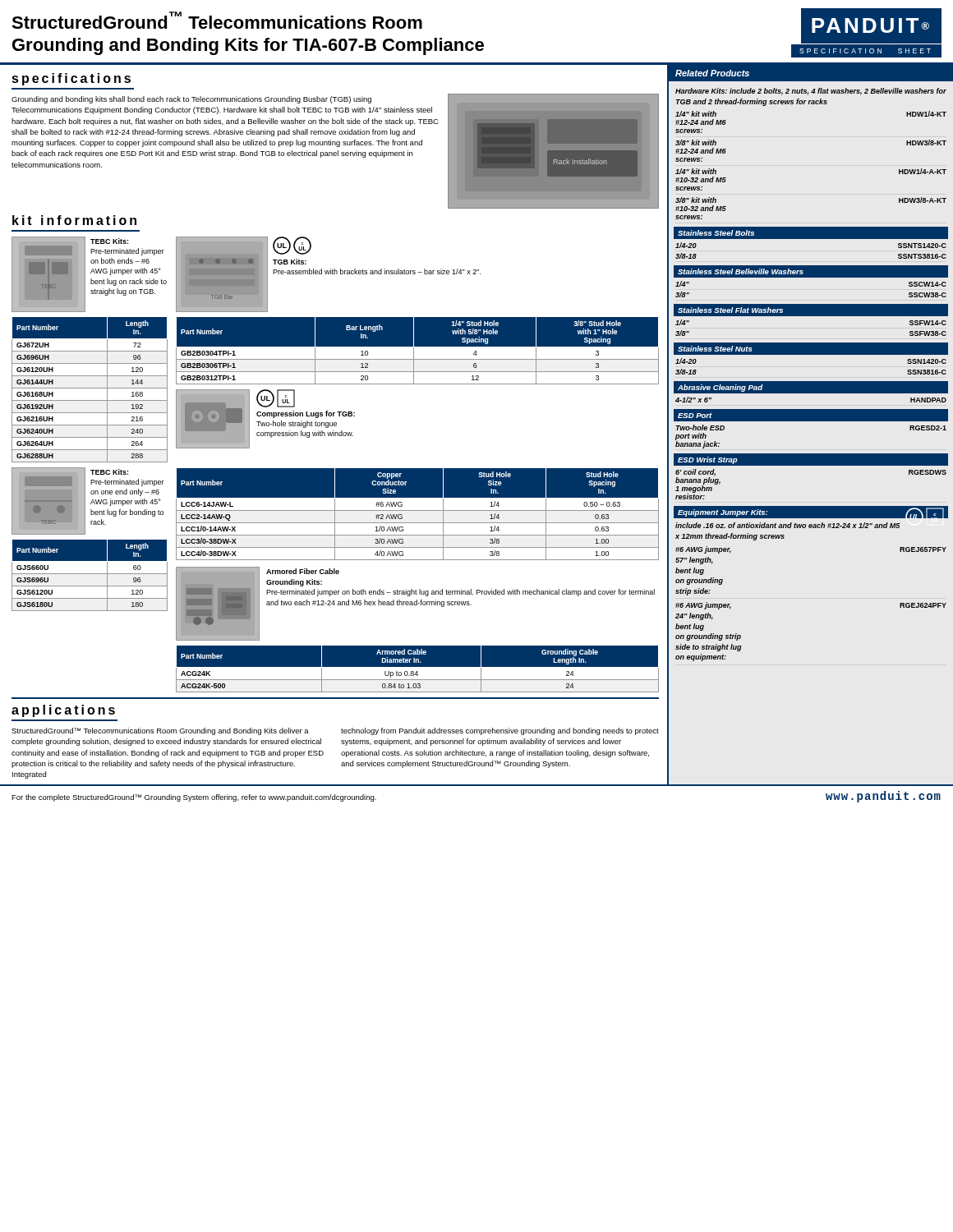Point to the text block starting "Related Products"

pos(712,73)
